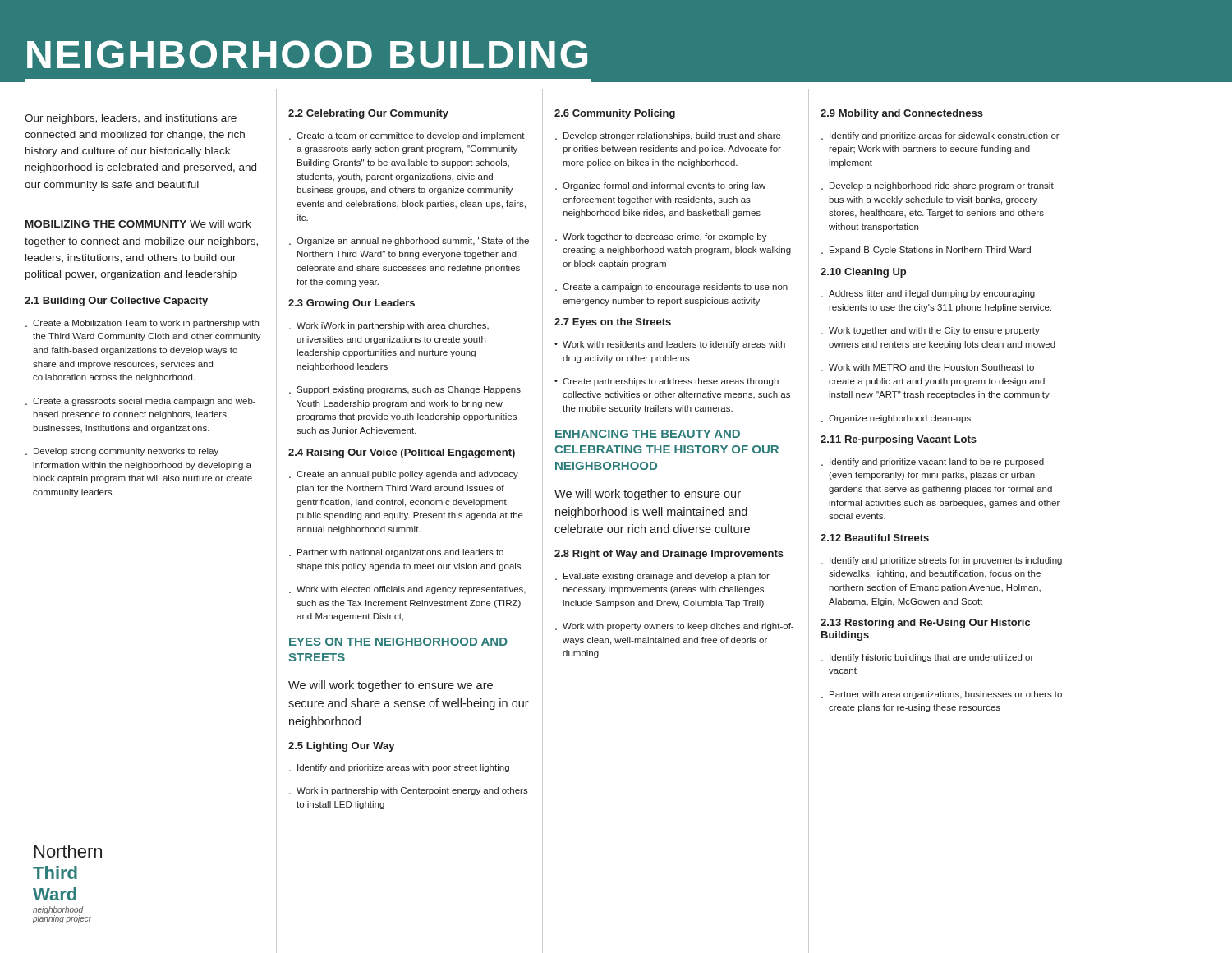Locate the text "2.5 Lighting Our Way"
This screenshot has height=953, width=1232.
342,747
